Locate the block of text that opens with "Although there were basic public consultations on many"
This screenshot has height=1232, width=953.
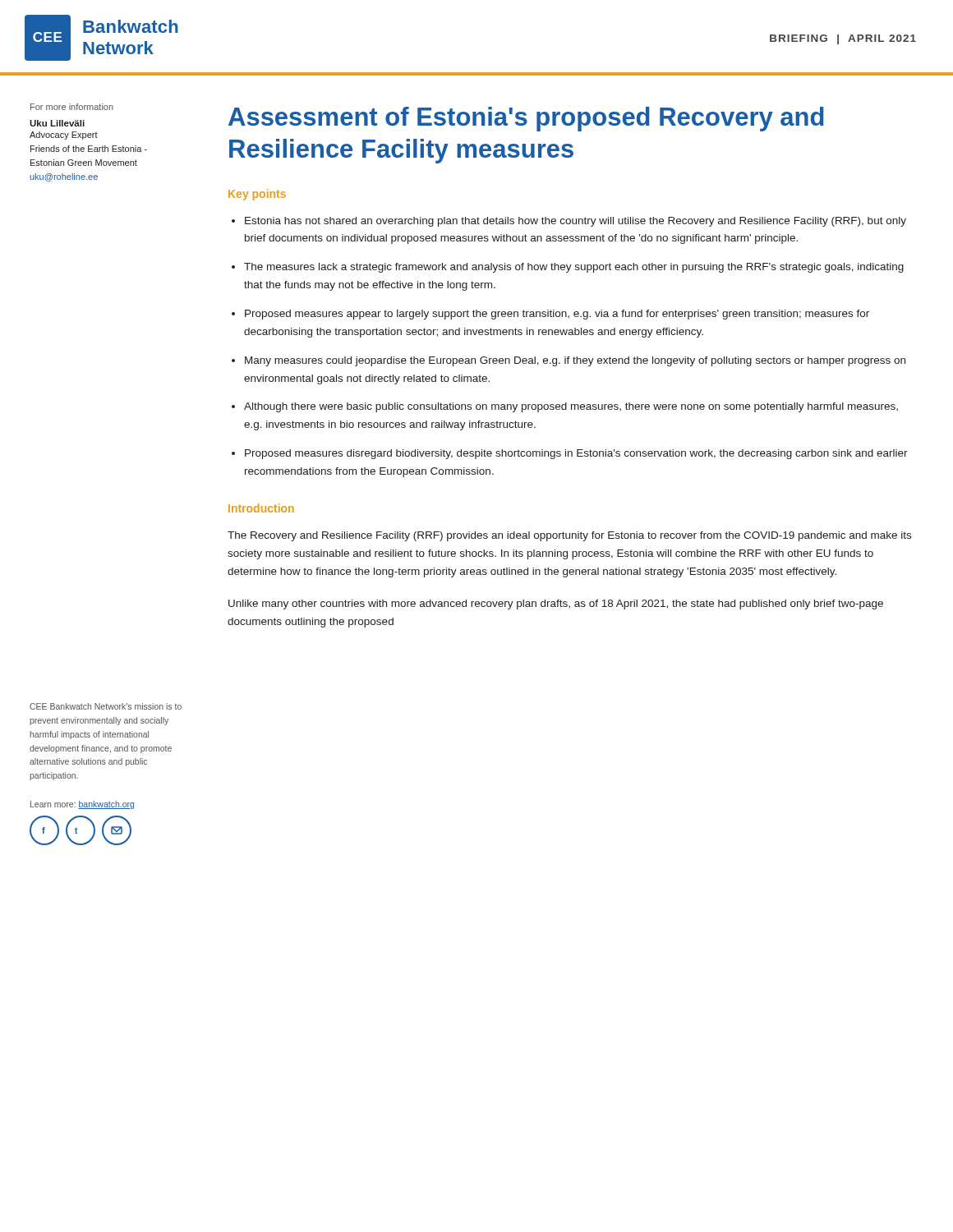tap(571, 415)
